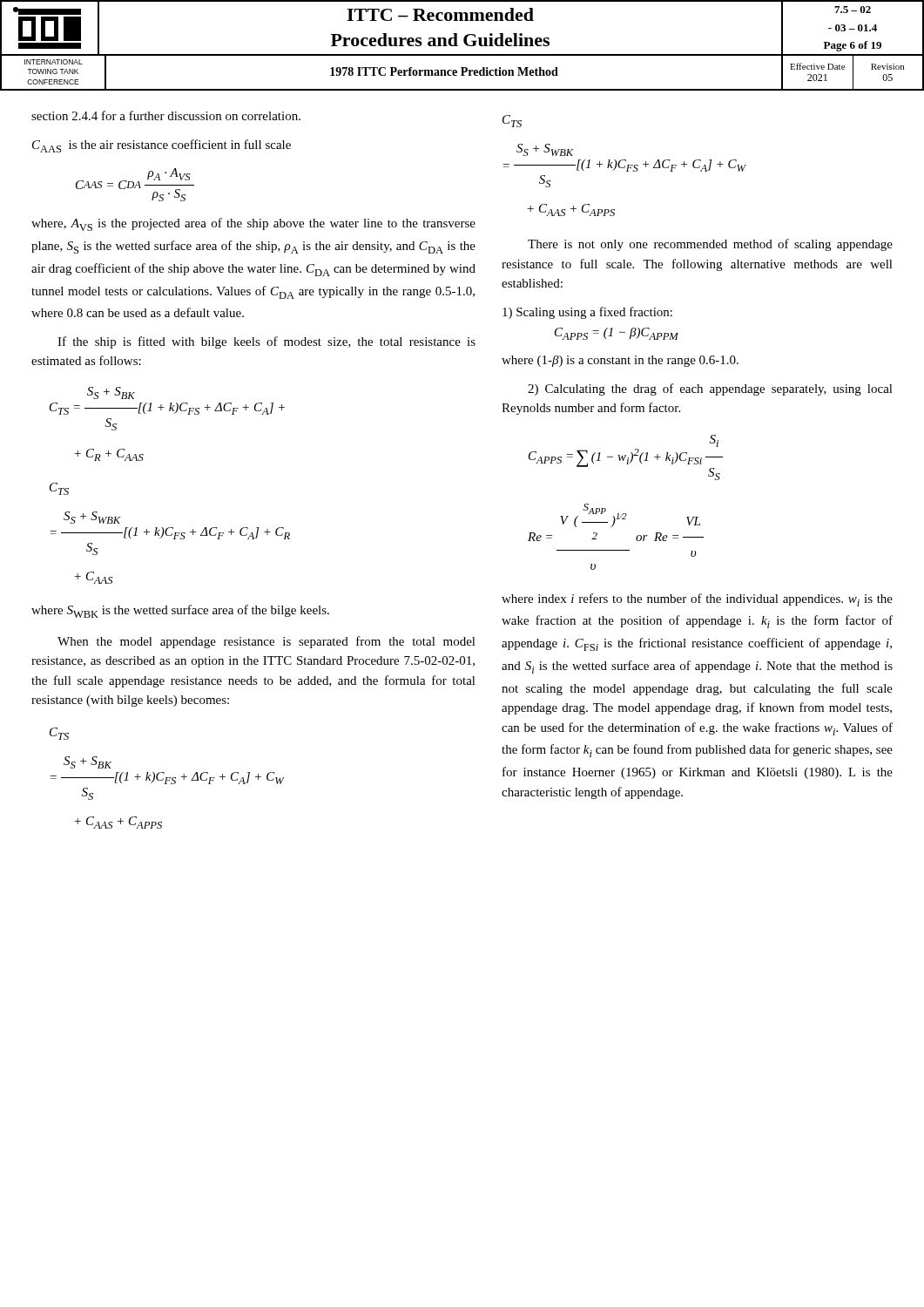
Task: Where is the passage that starts "1) Scaling using a fixed fraction:"?
Action: tap(587, 313)
